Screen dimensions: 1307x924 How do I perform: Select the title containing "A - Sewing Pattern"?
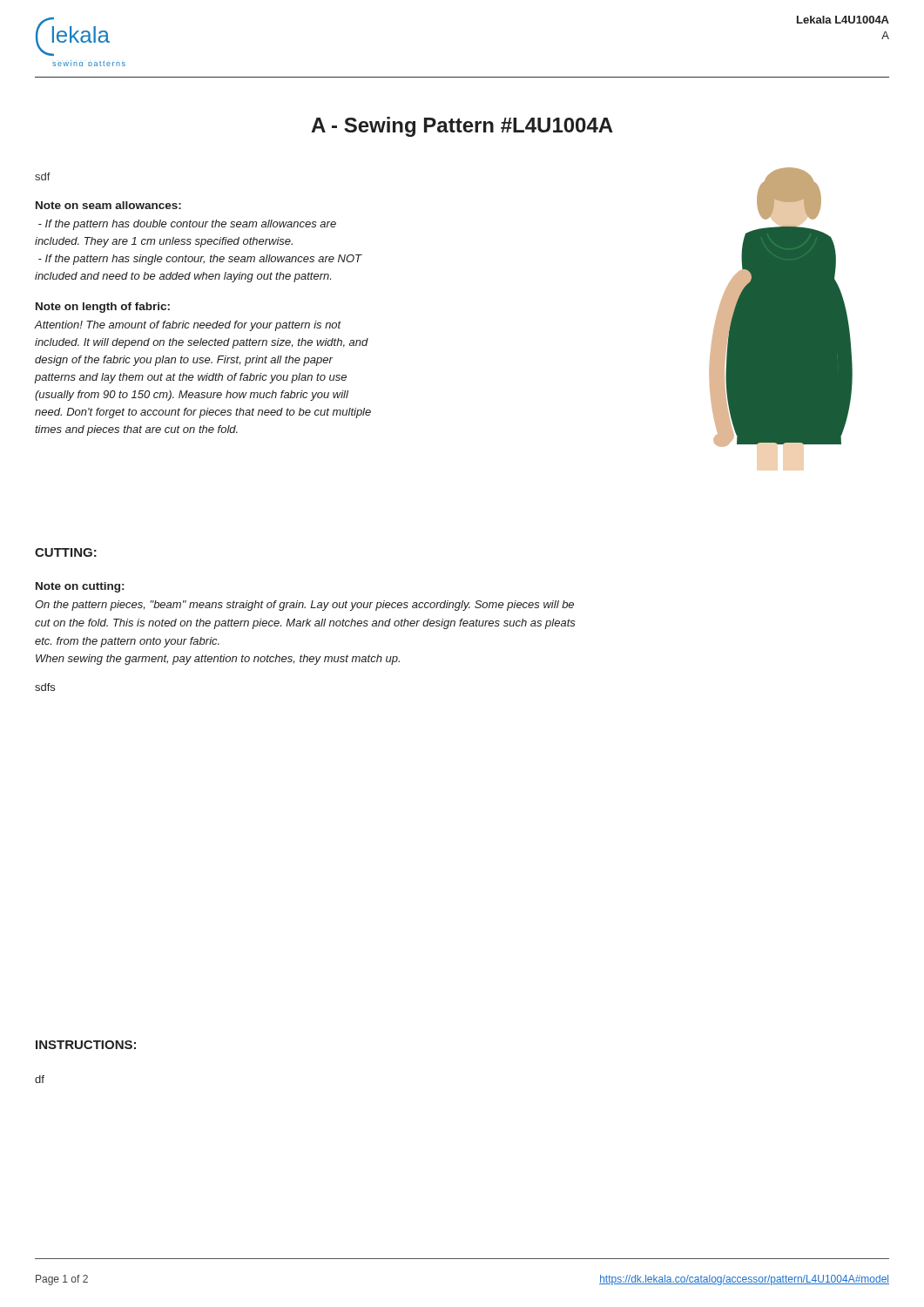click(x=462, y=121)
